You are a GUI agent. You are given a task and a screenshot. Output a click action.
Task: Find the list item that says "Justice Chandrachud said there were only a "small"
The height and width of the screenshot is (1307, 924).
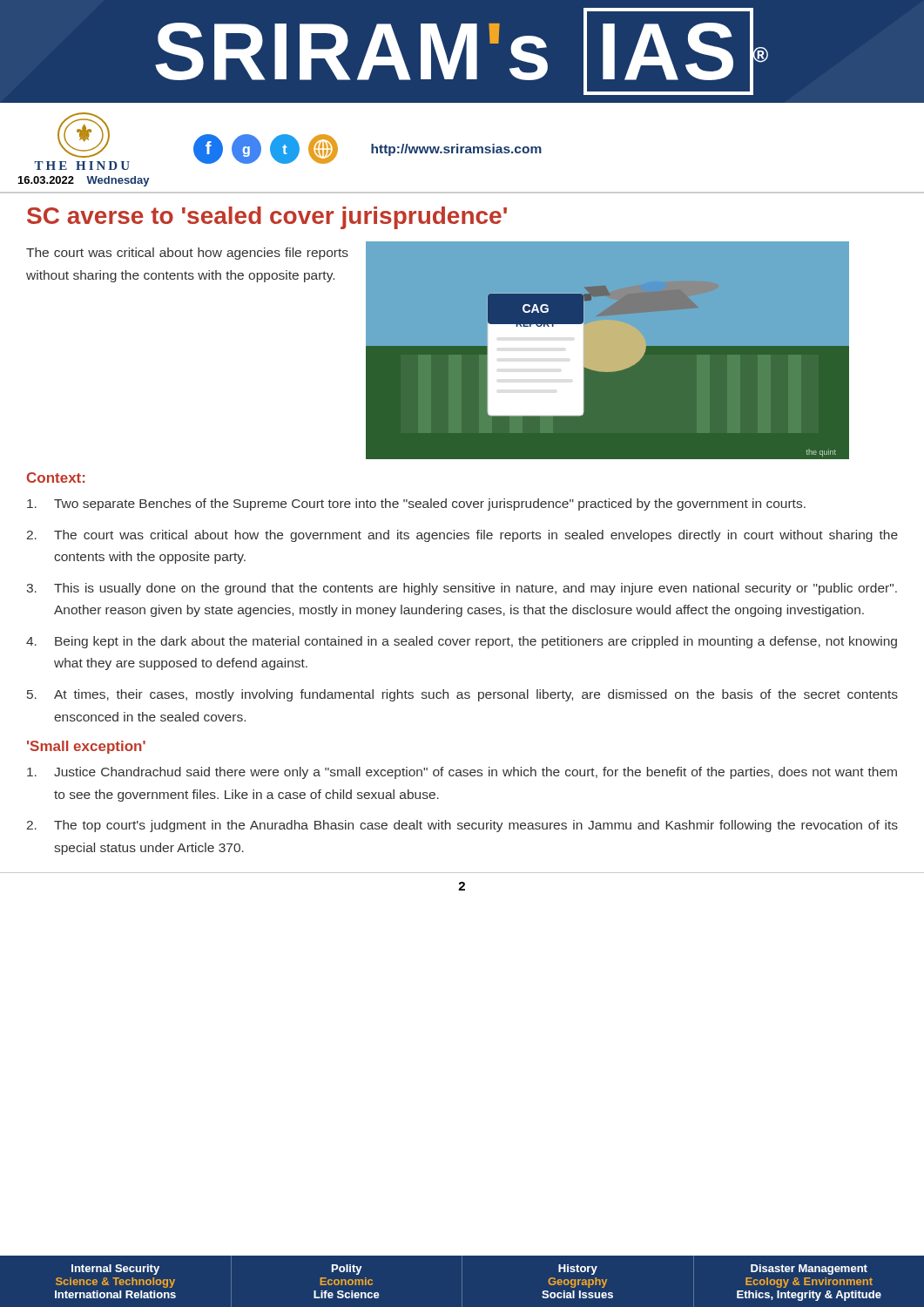(462, 783)
